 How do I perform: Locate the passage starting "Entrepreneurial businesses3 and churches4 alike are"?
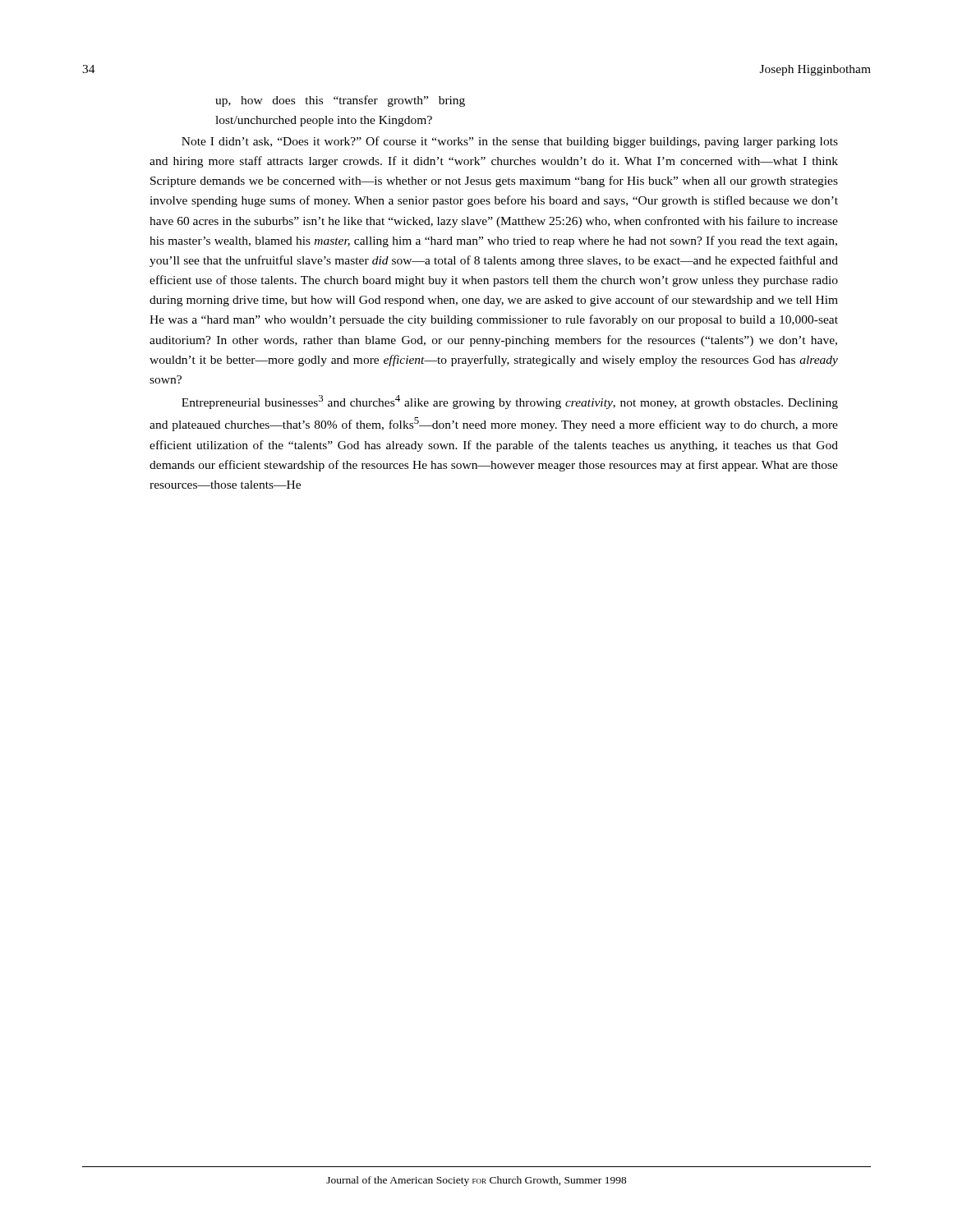[x=494, y=442]
